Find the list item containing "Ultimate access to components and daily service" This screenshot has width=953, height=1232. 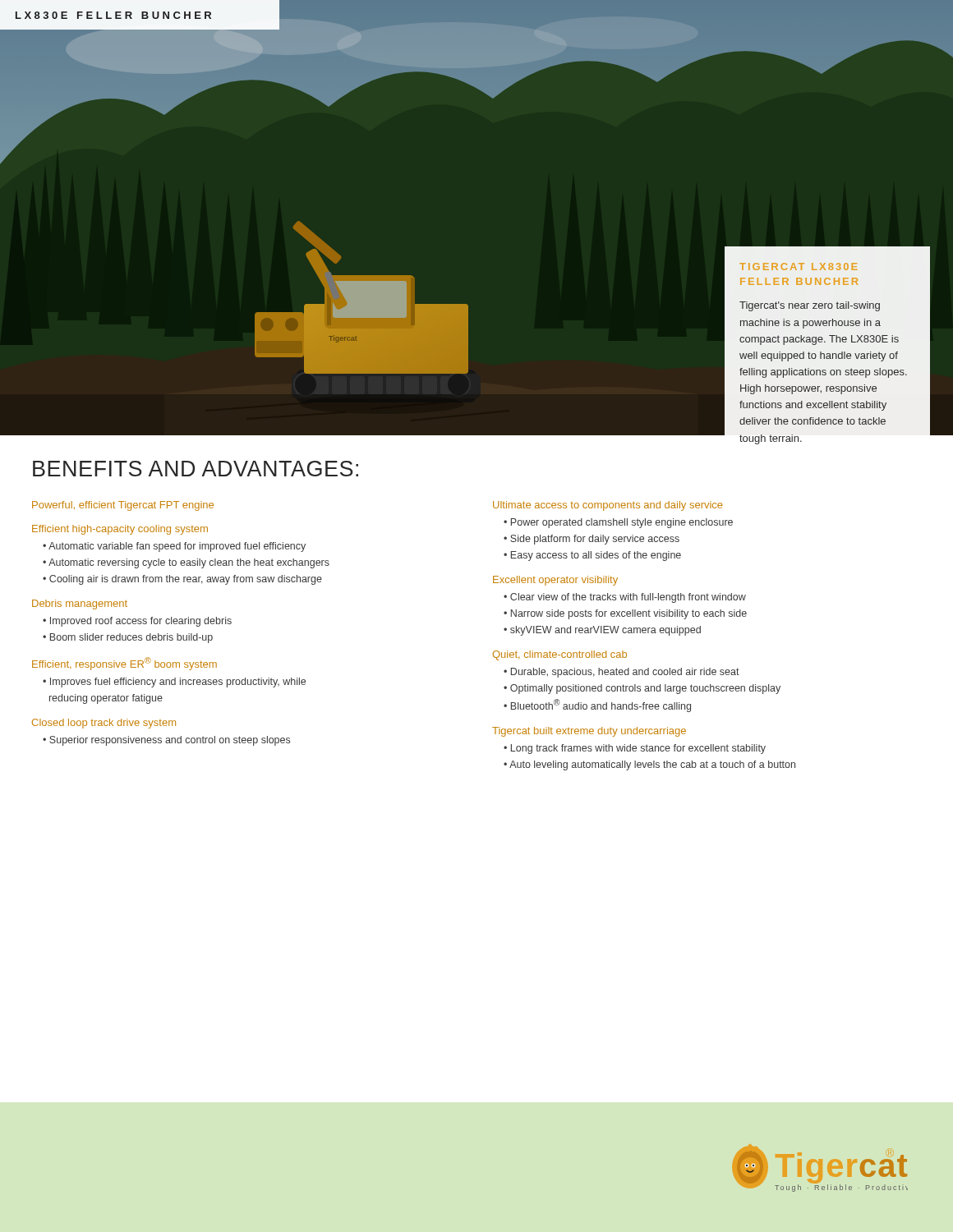coord(608,505)
